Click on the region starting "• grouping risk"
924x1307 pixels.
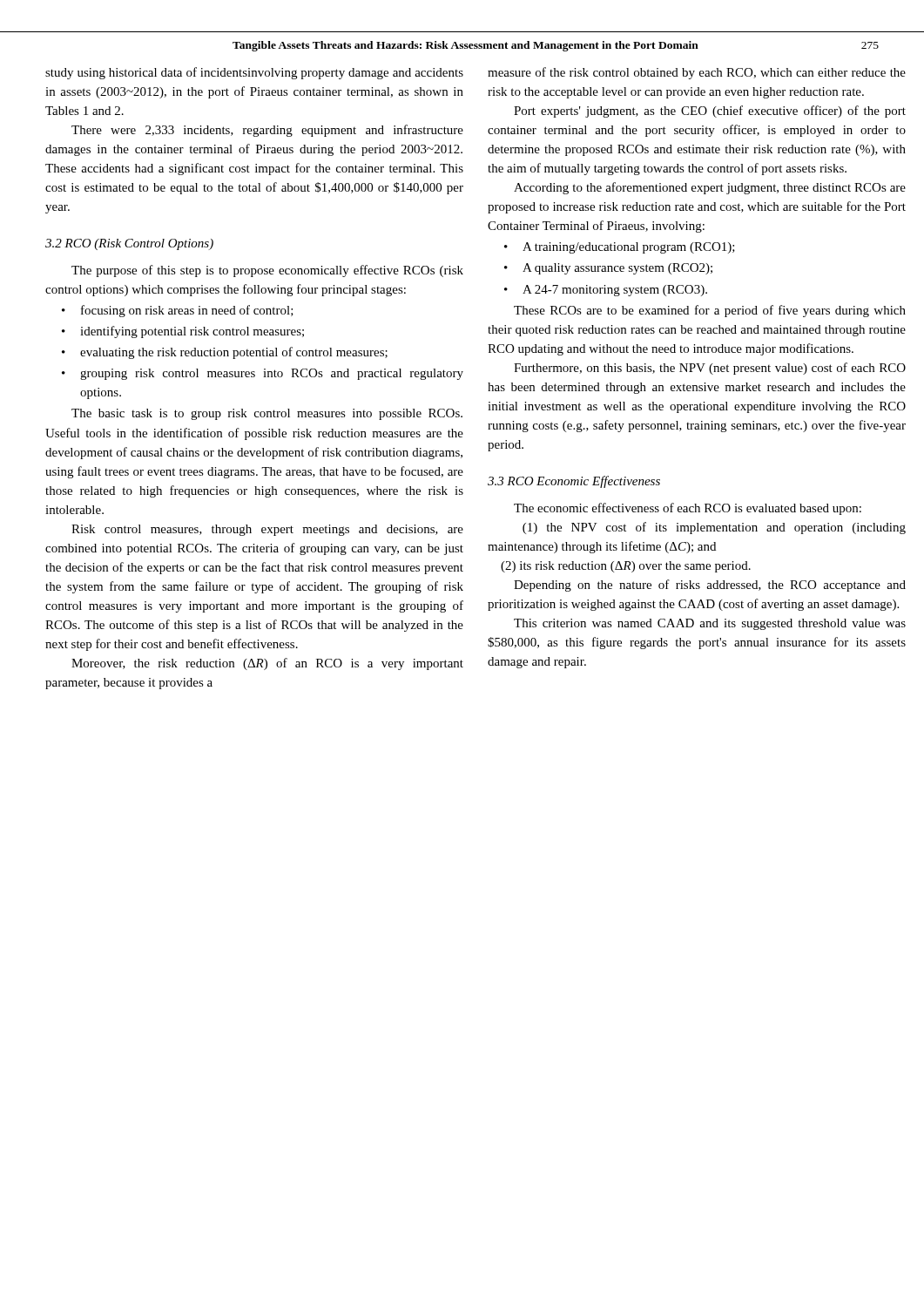click(262, 383)
